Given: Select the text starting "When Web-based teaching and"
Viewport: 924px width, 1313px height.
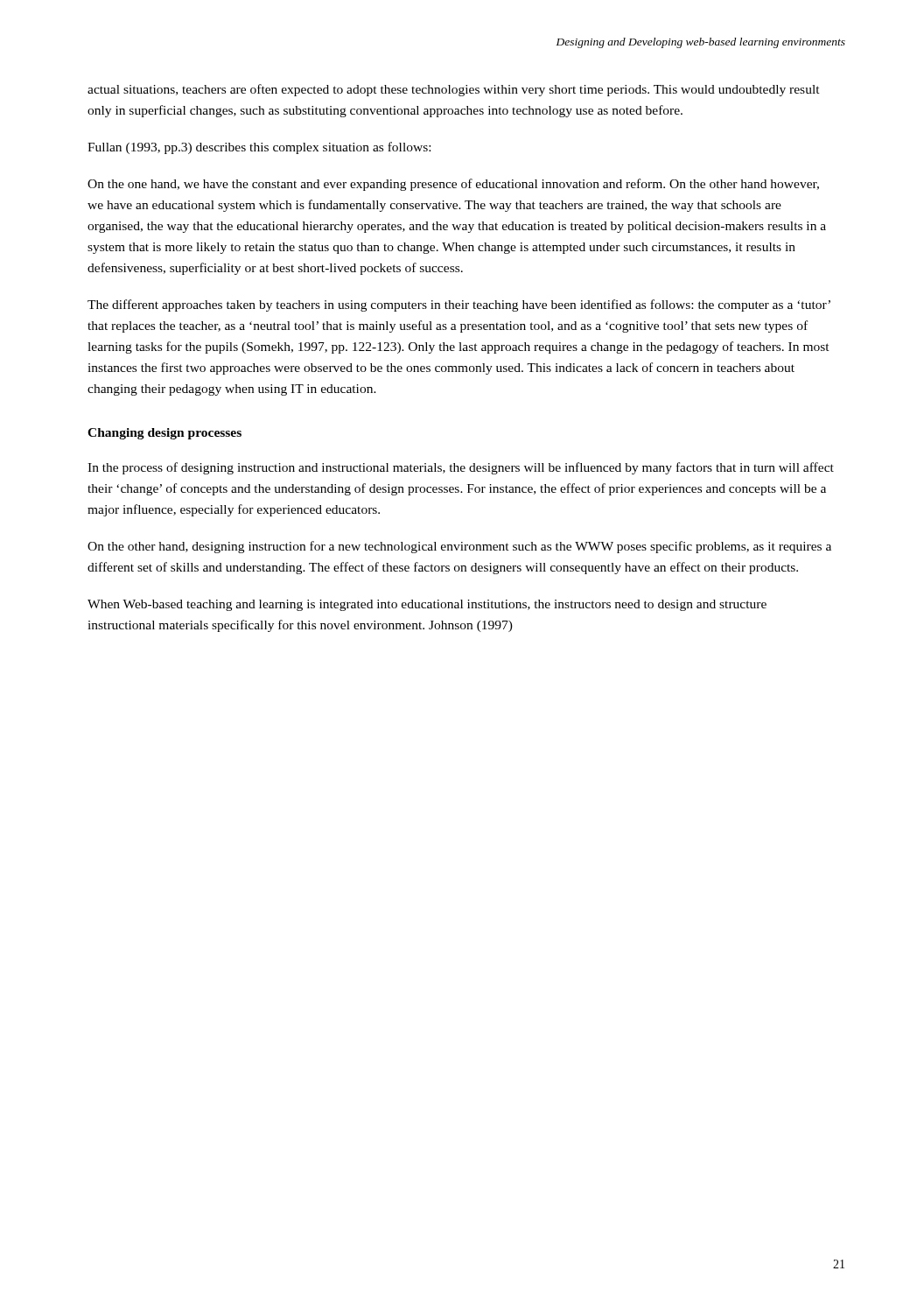Looking at the screenshot, I should coord(462,615).
